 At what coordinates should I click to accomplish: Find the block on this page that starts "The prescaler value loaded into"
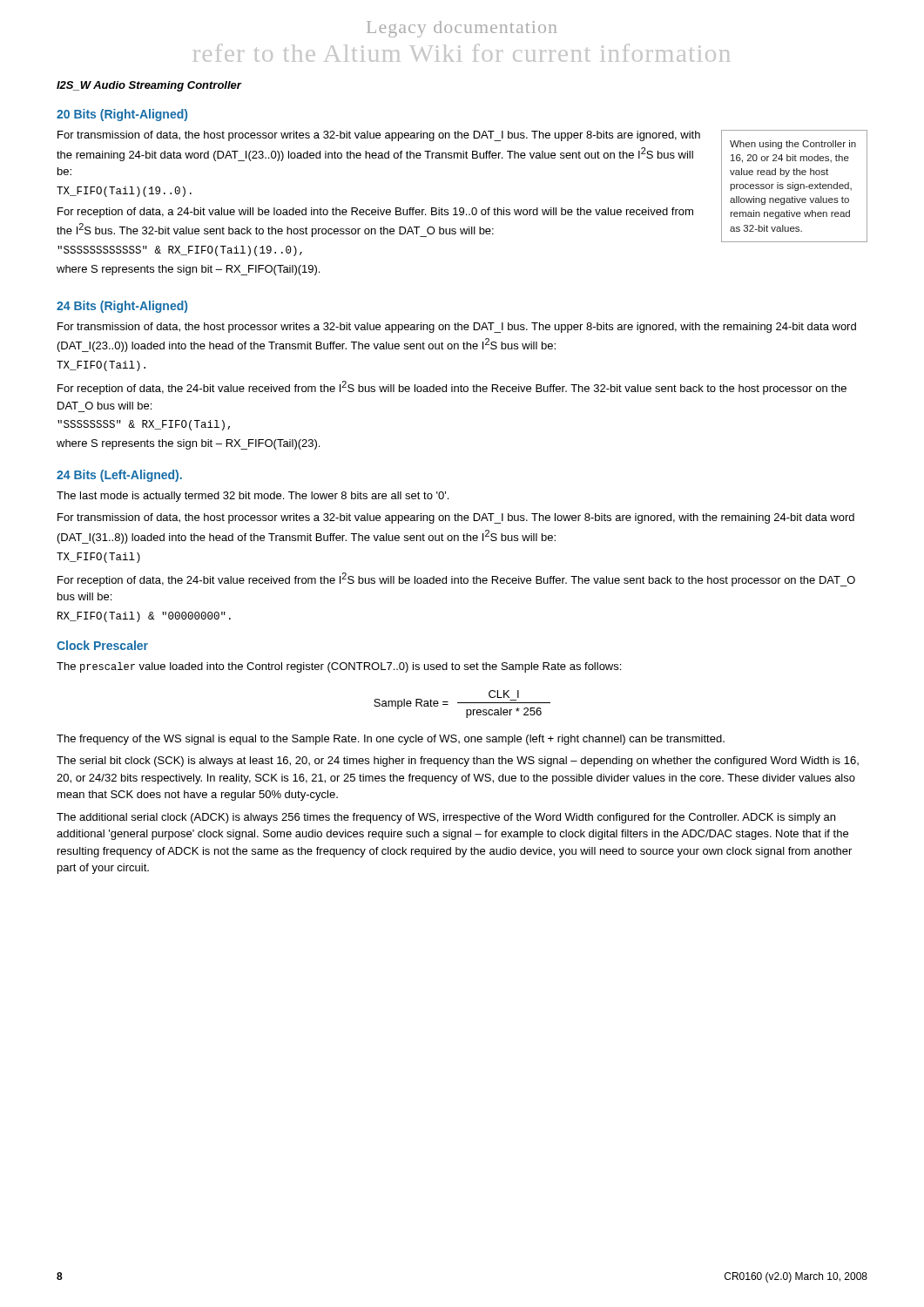[339, 667]
